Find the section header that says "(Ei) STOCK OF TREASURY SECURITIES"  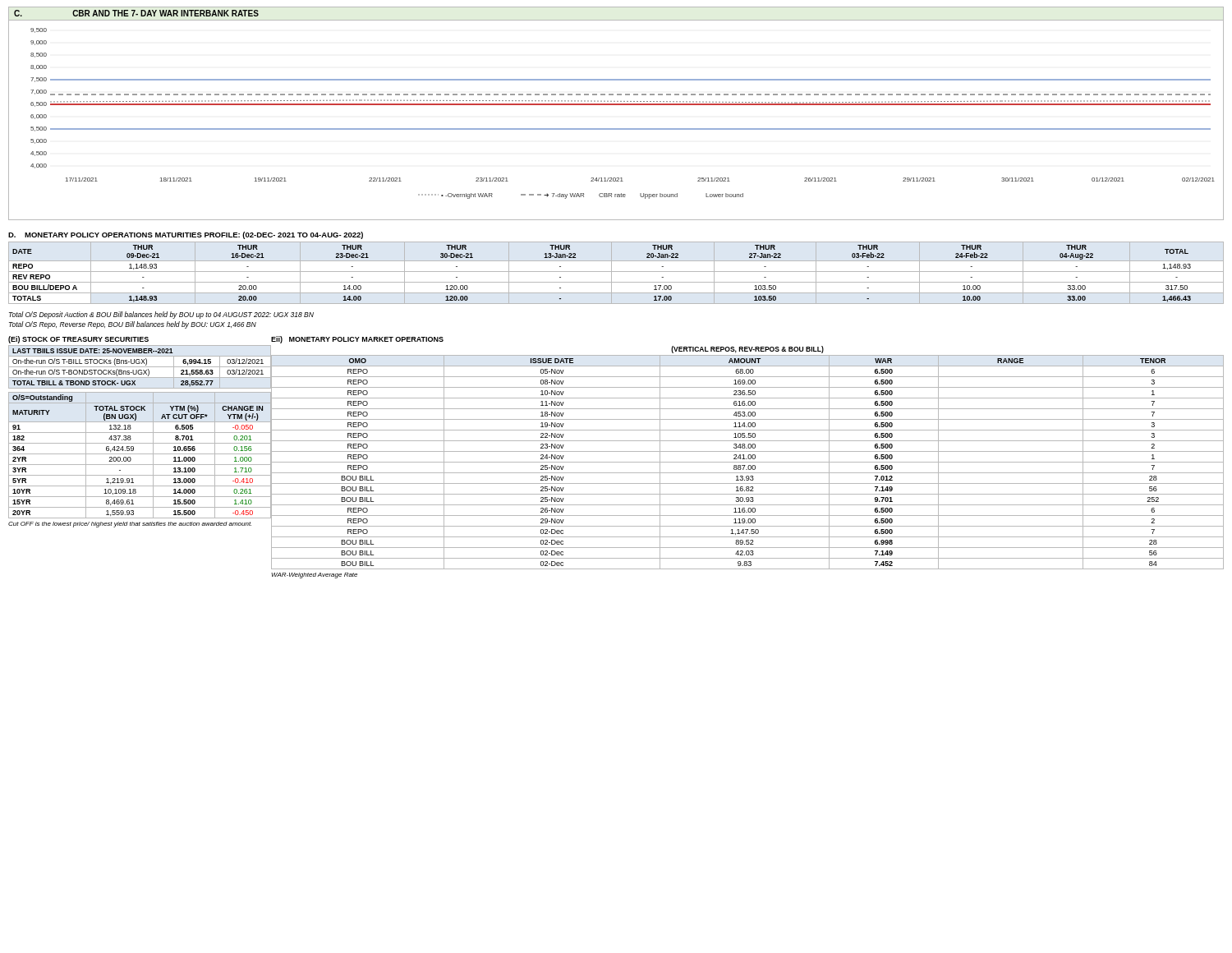[x=79, y=339]
